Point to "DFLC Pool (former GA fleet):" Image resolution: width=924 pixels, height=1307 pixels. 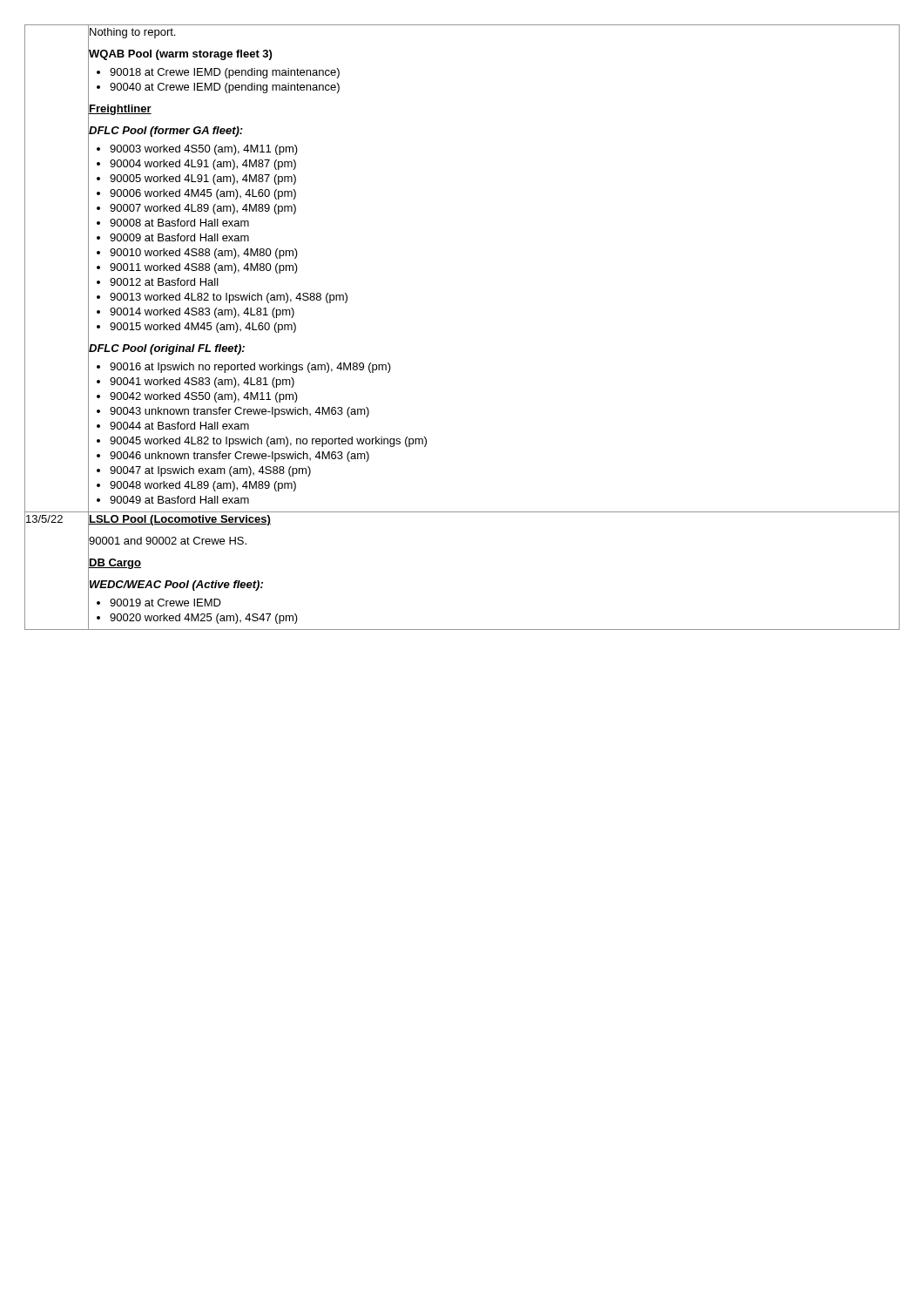[166, 130]
